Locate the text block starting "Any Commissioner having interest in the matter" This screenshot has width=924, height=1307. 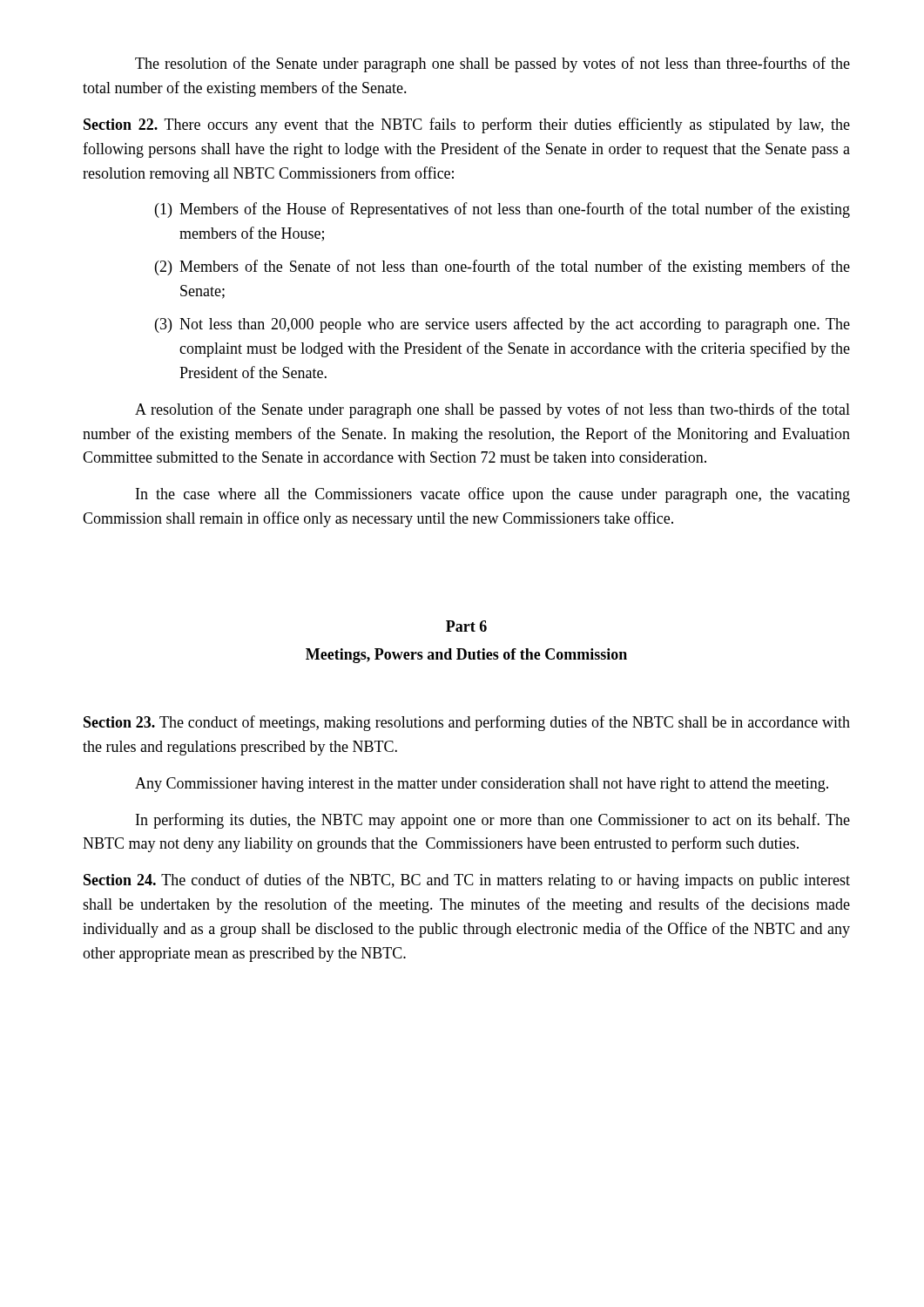pyautogui.click(x=482, y=783)
